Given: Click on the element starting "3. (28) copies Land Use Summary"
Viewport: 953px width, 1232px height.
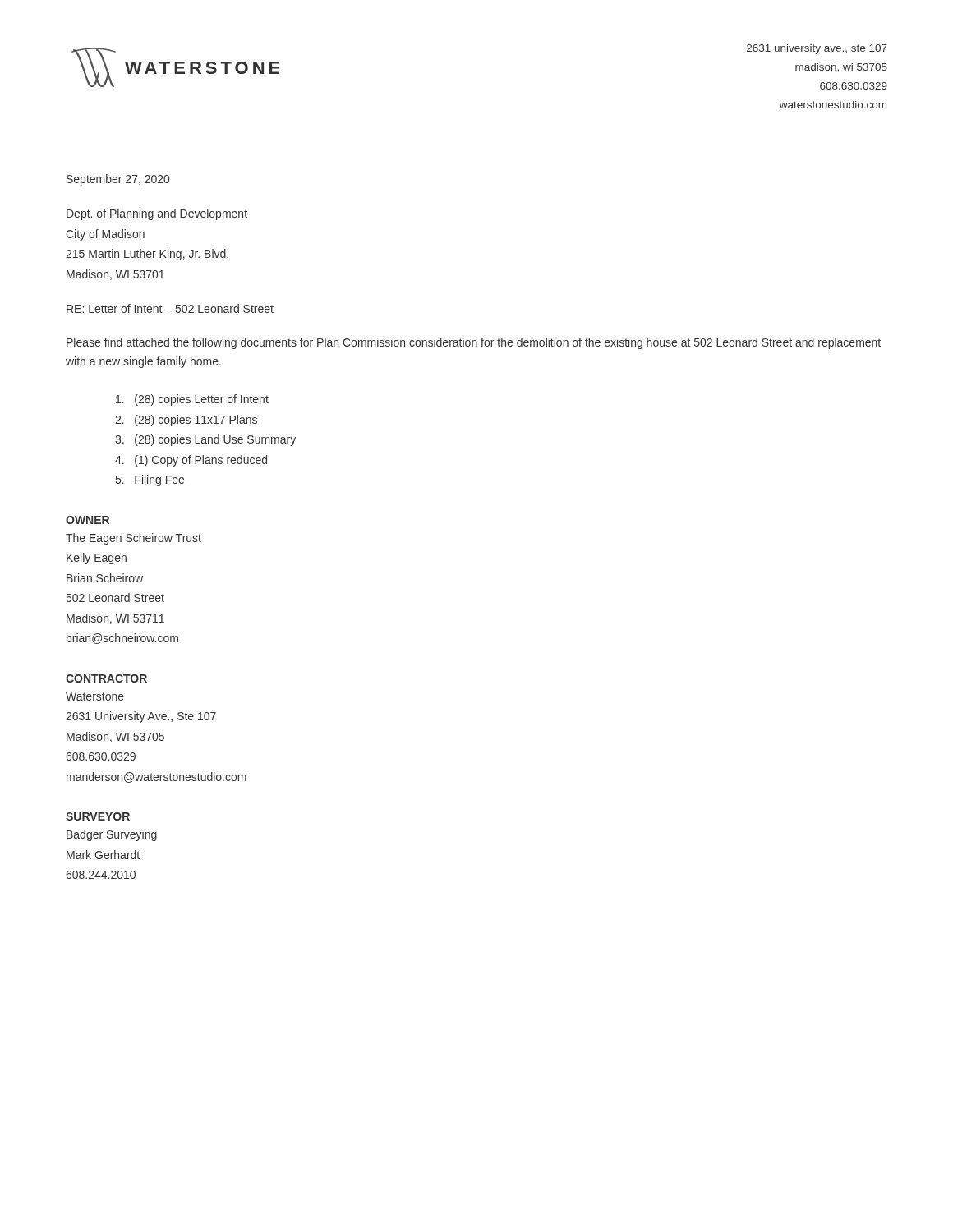Looking at the screenshot, I should (x=205, y=440).
